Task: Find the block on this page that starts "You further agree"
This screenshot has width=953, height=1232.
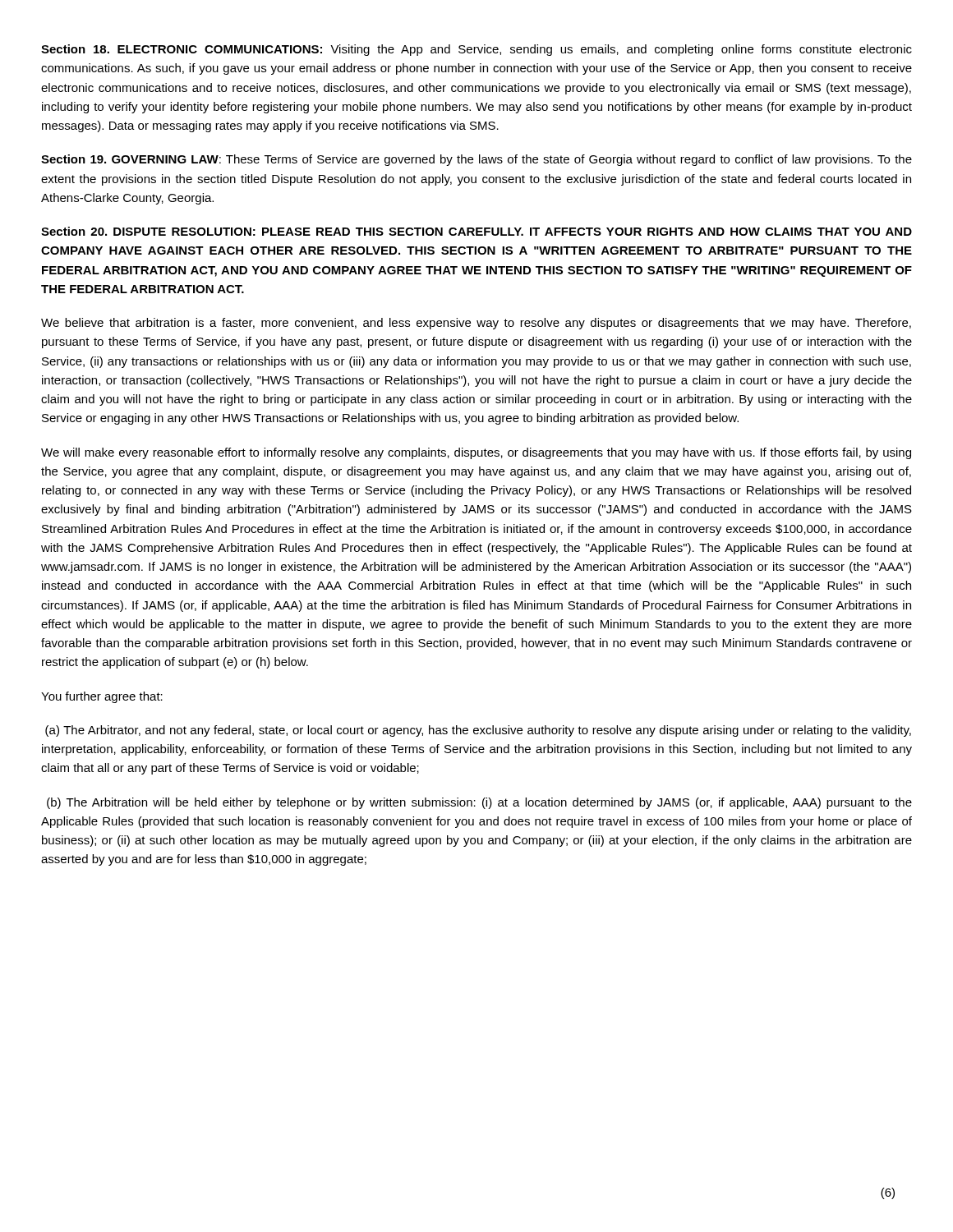Action: tap(102, 696)
